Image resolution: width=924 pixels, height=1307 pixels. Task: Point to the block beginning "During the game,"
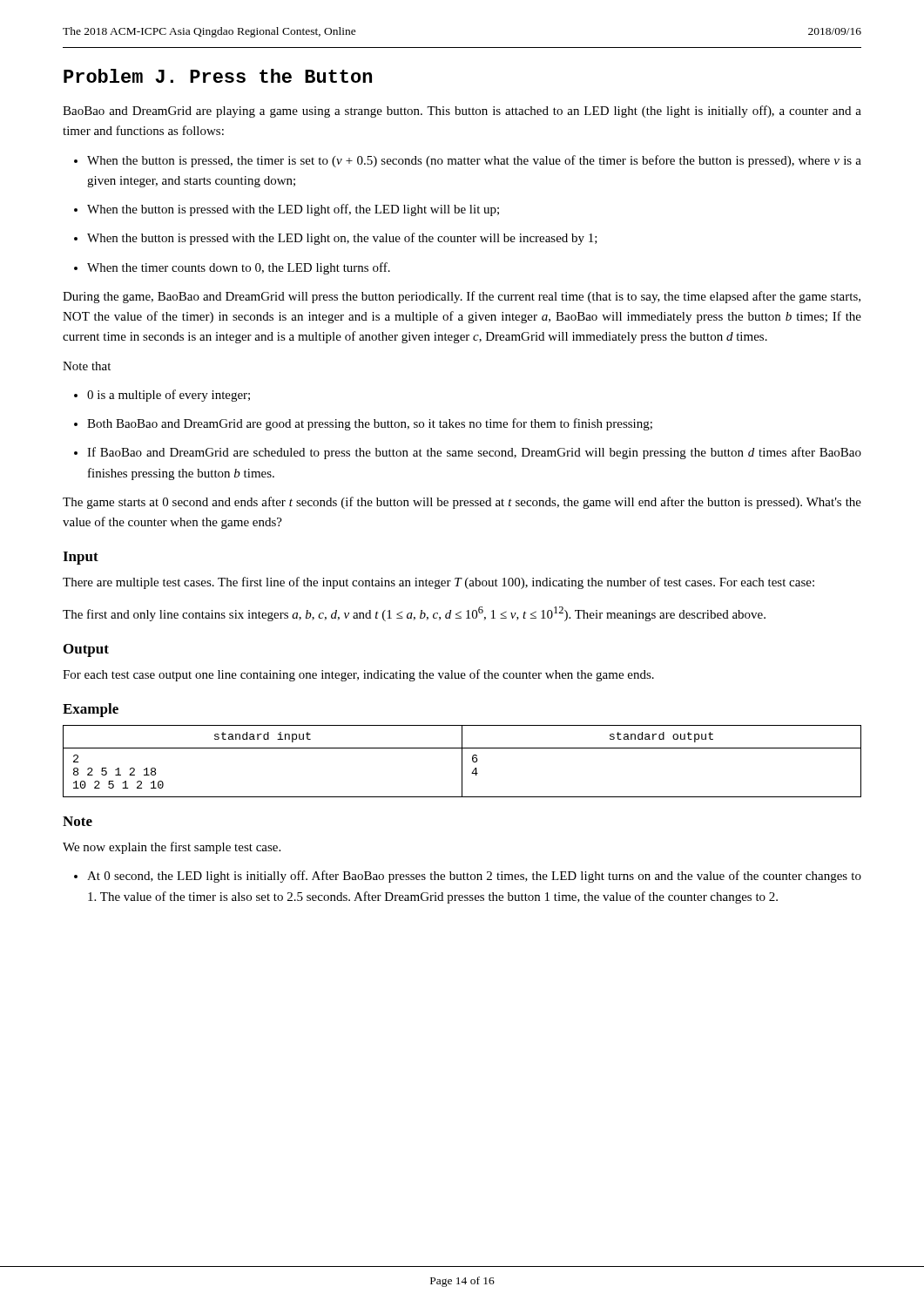coord(462,317)
